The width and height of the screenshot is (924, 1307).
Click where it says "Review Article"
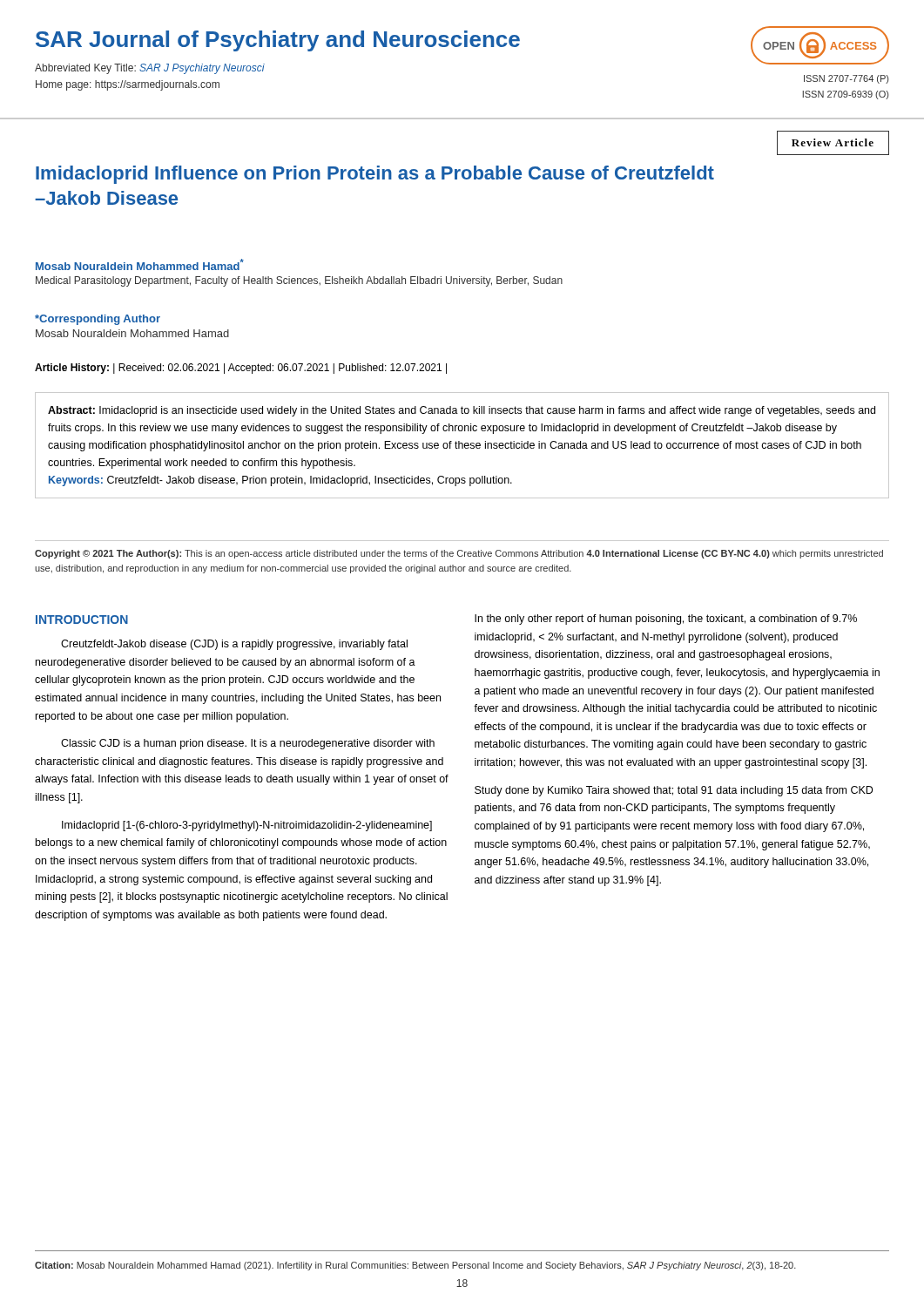833,142
